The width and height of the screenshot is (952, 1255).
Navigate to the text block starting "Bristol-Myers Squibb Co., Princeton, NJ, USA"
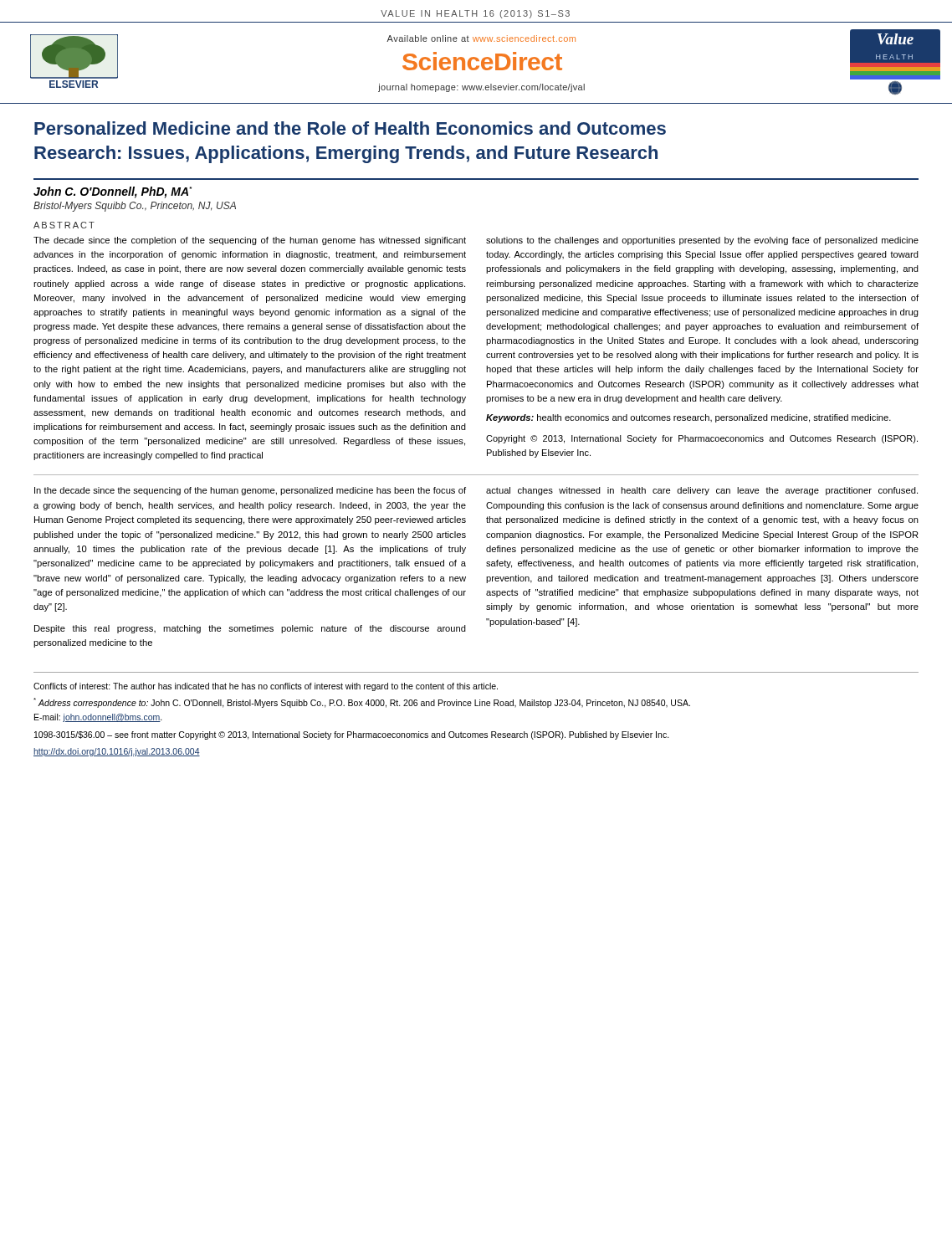point(135,206)
